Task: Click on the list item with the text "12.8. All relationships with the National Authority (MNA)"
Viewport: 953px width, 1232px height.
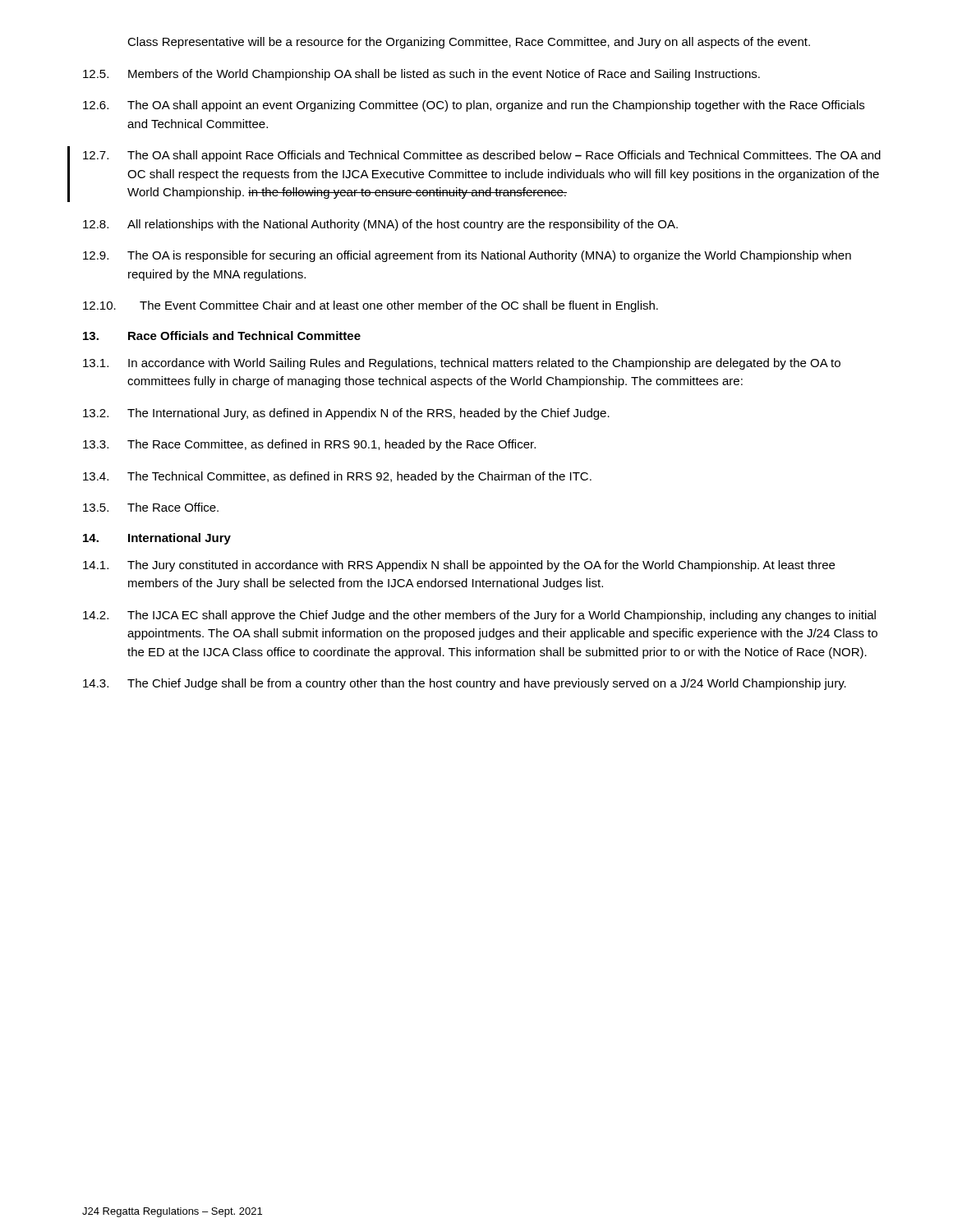Action: (485, 224)
